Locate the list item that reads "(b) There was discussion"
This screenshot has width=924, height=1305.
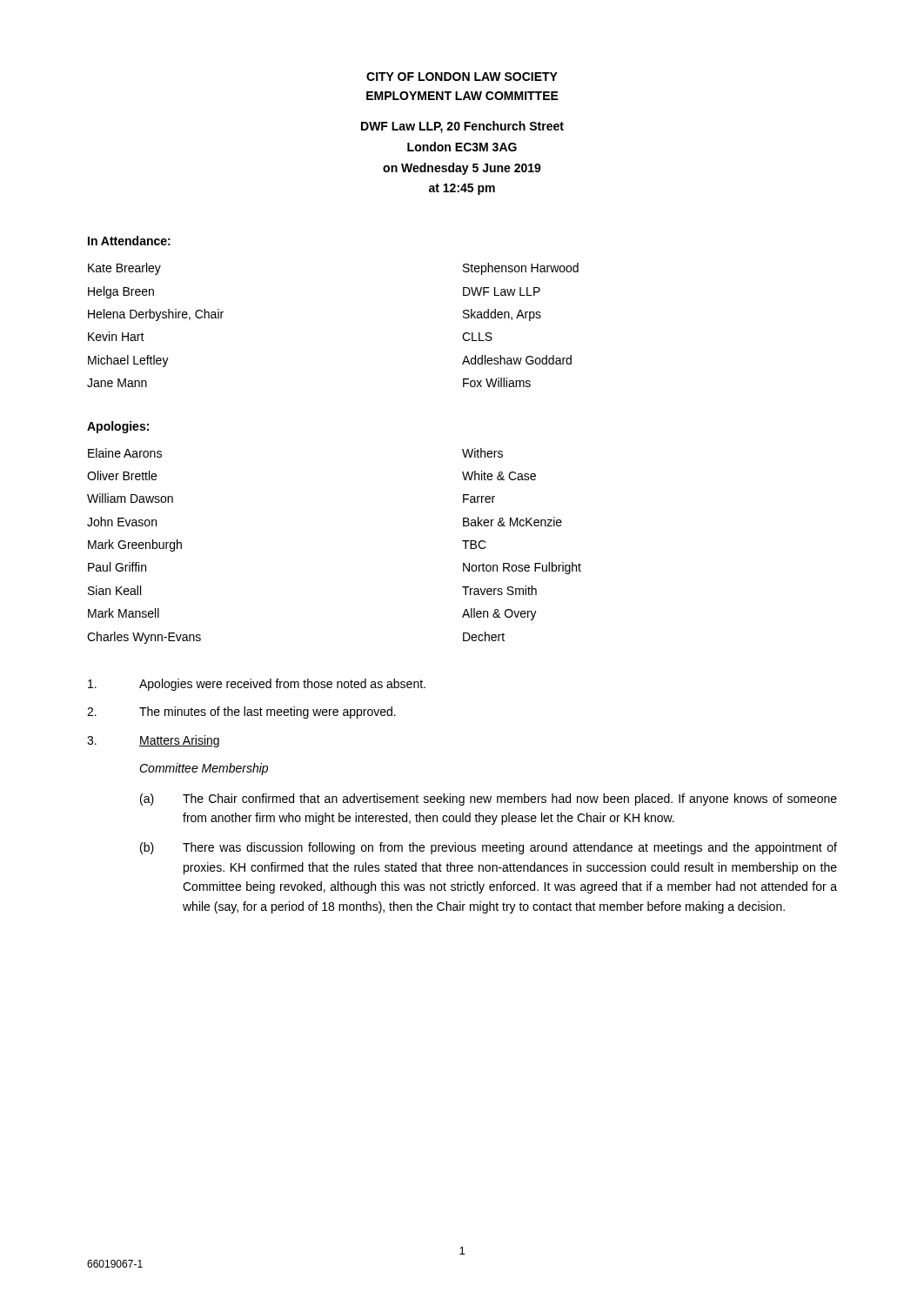click(488, 877)
